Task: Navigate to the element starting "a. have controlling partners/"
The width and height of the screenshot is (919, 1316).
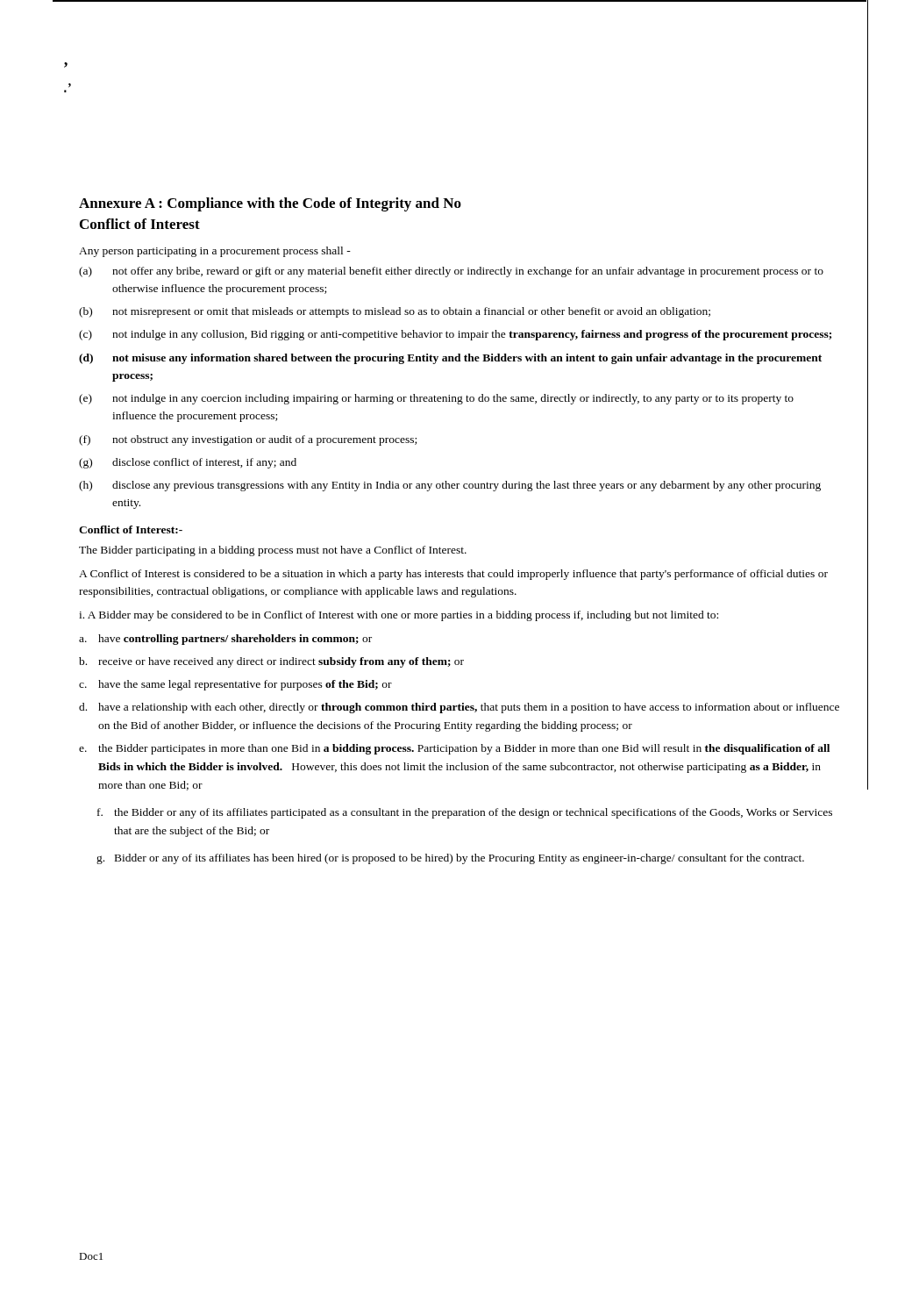Action: click(x=225, y=640)
